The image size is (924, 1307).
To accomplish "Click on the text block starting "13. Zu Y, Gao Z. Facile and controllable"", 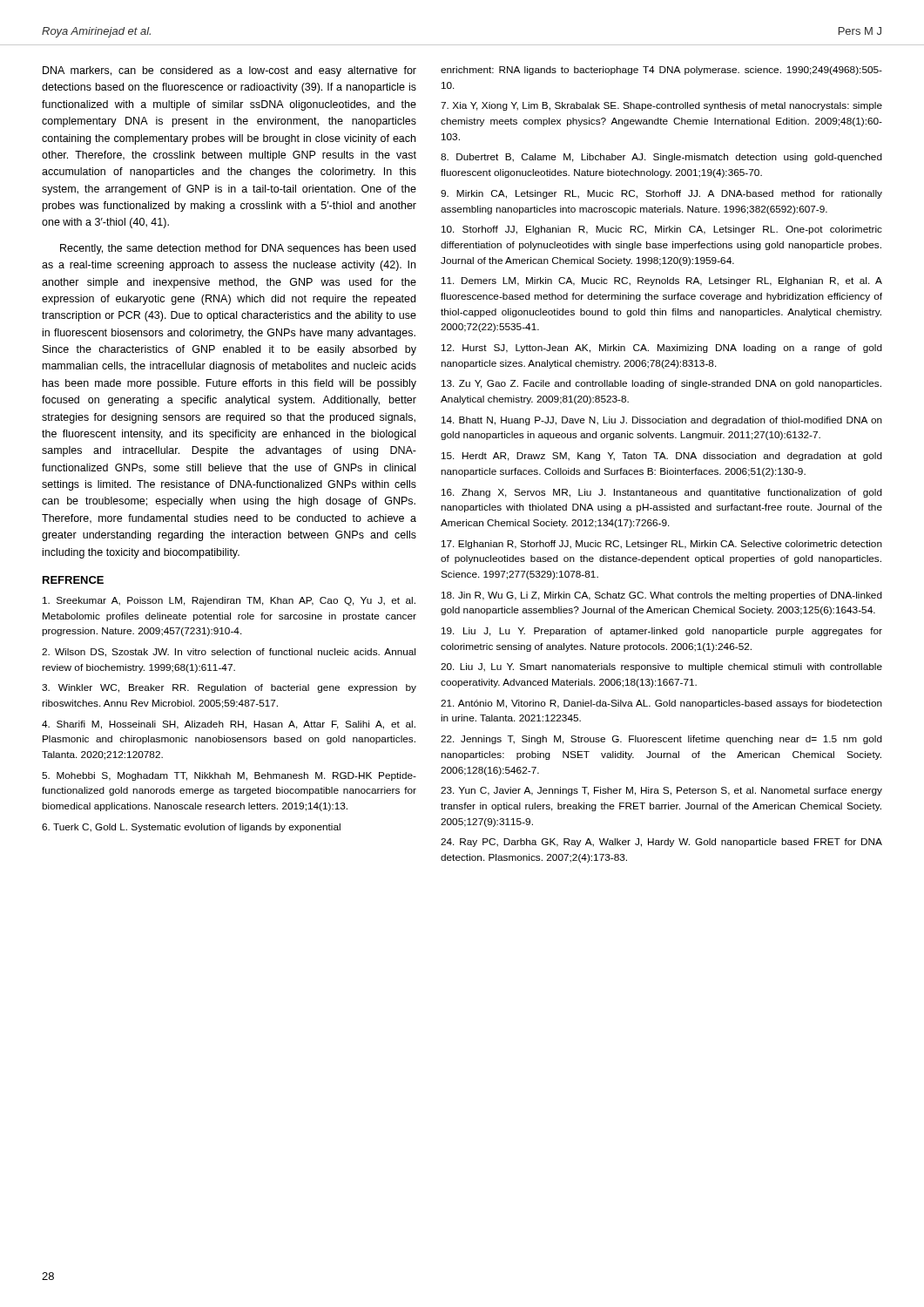I will coord(661,391).
